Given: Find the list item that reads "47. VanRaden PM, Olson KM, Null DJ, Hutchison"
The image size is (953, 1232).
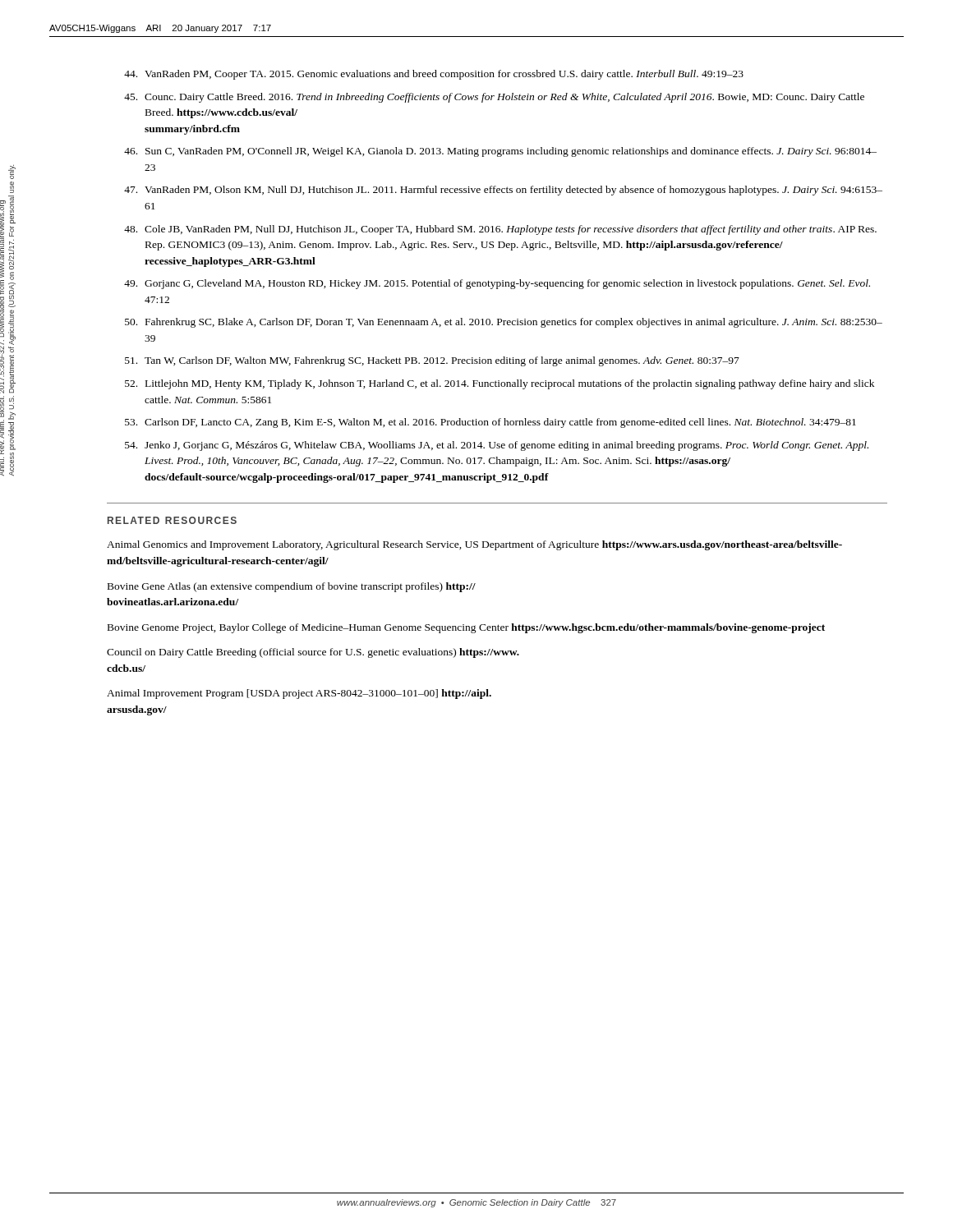Looking at the screenshot, I should point(497,198).
